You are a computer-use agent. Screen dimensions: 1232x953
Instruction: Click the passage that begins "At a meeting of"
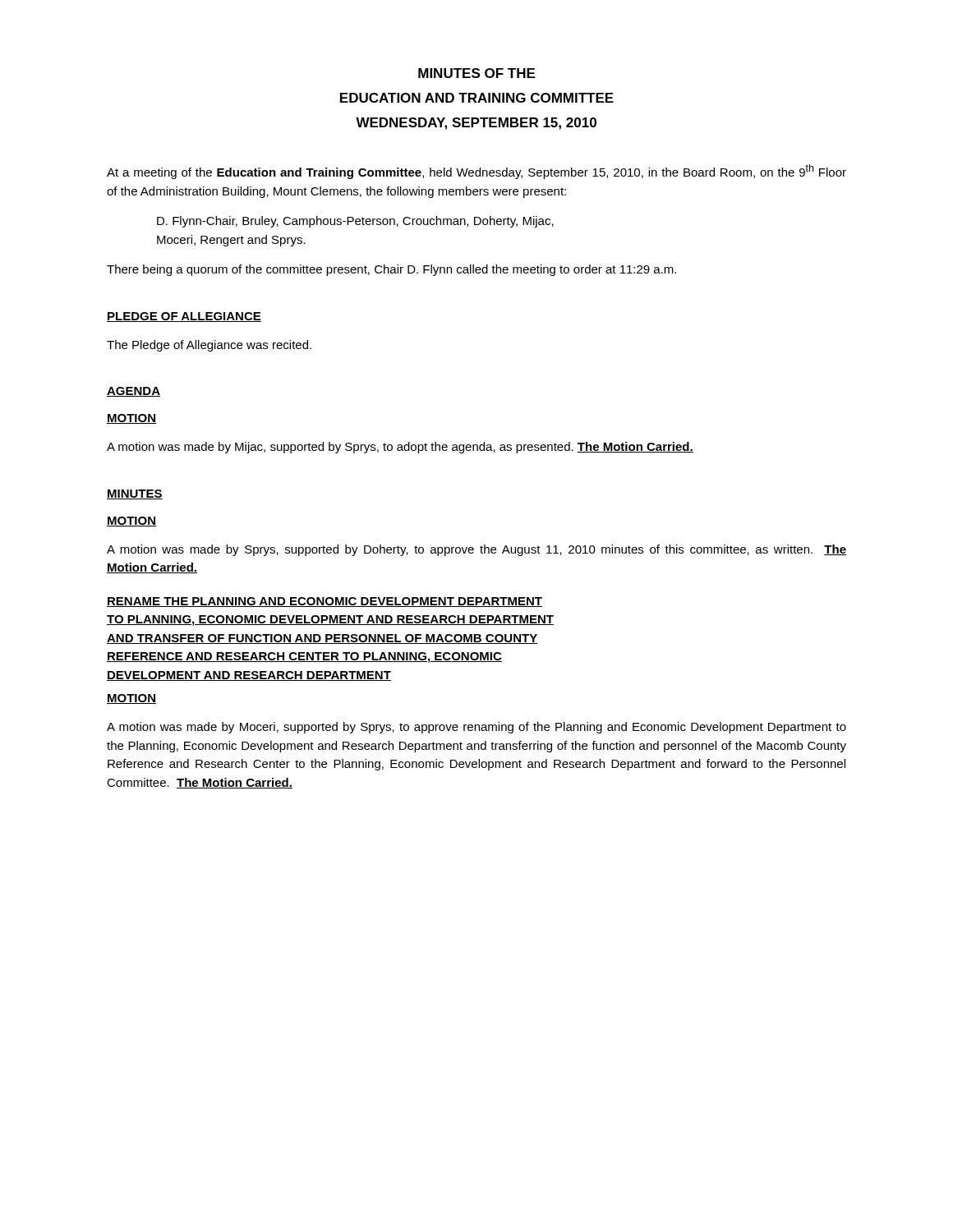[476, 180]
